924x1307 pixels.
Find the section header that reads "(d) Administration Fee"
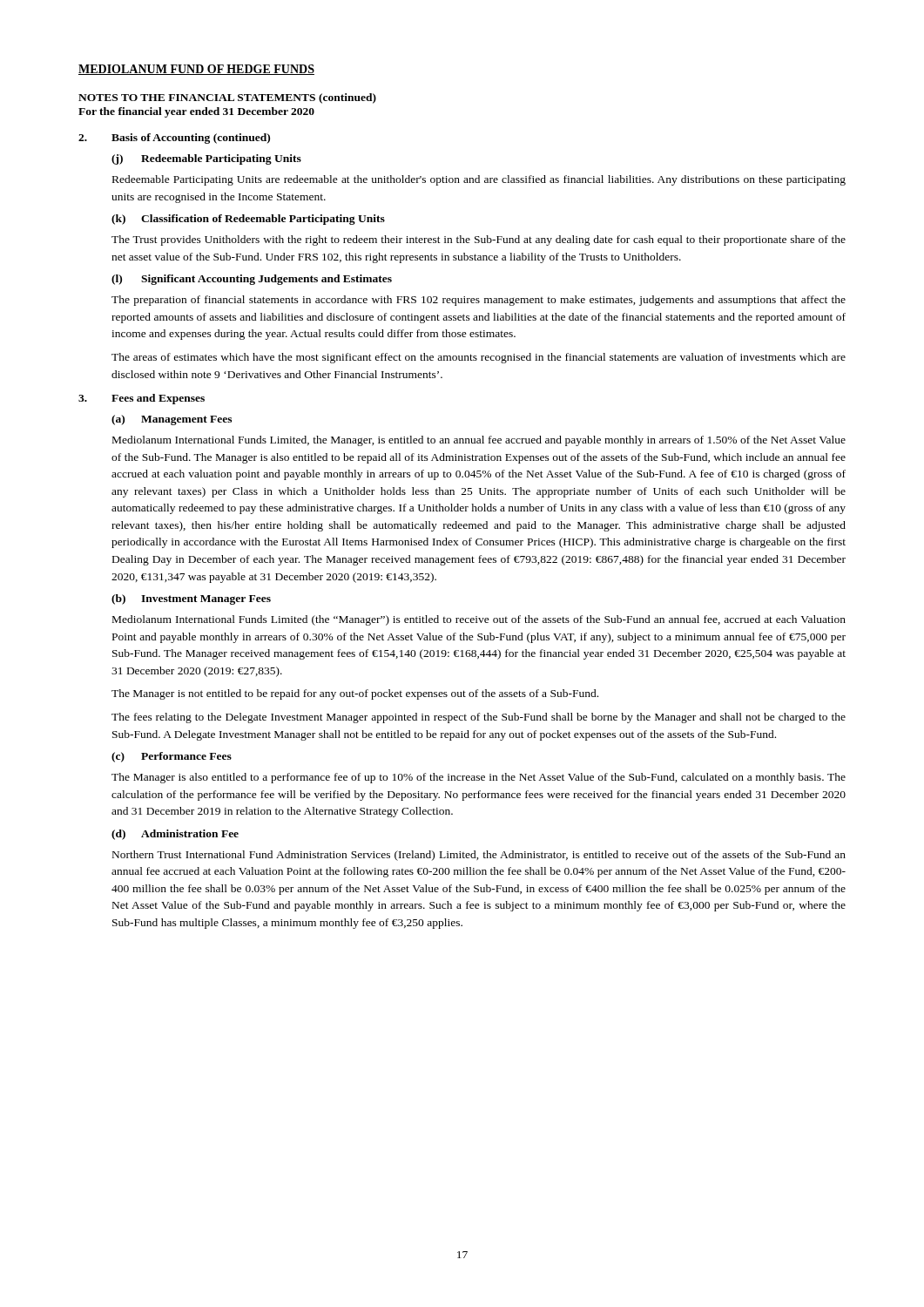175,834
